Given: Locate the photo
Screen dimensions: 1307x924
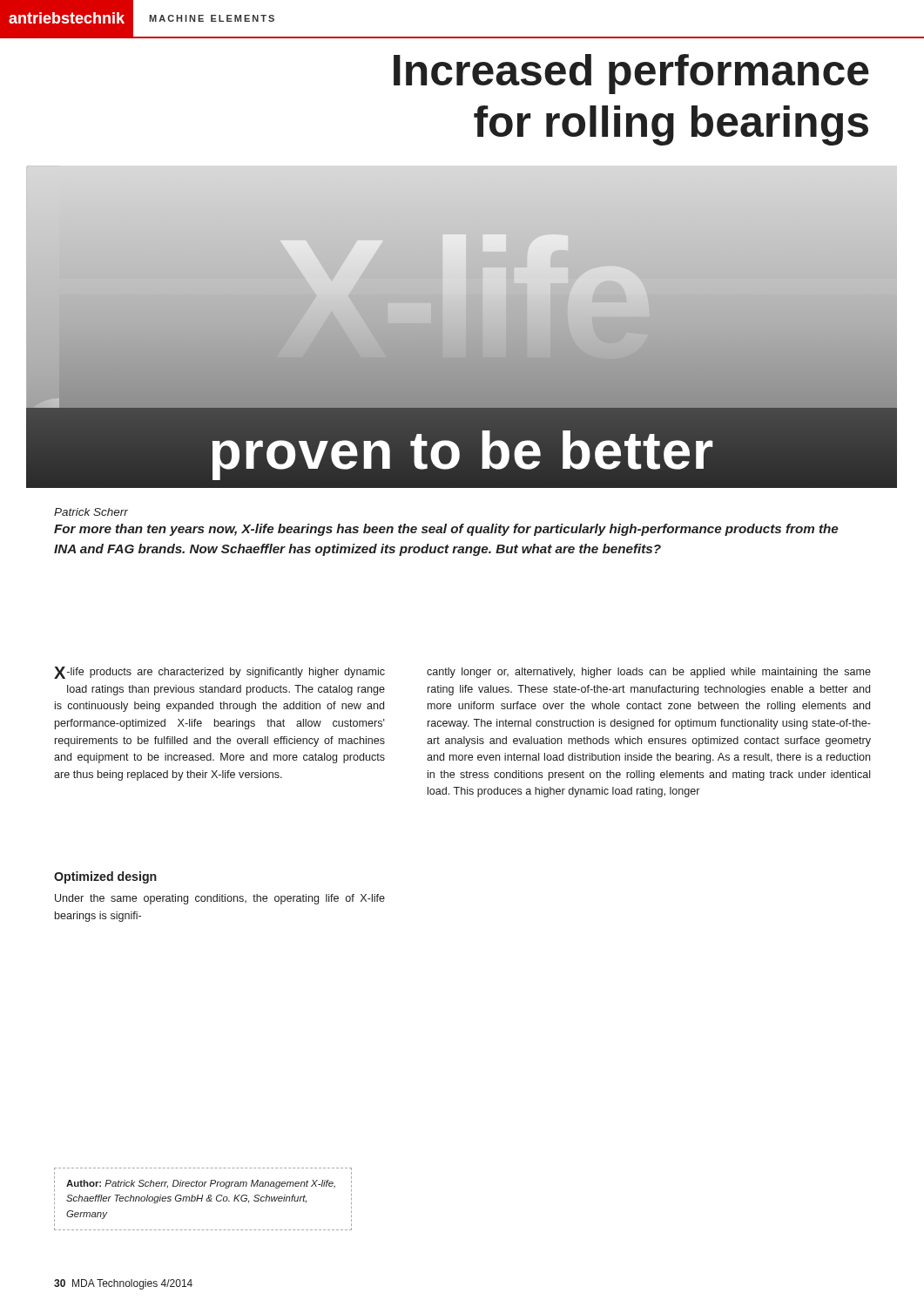Looking at the screenshot, I should [x=462, y=327].
